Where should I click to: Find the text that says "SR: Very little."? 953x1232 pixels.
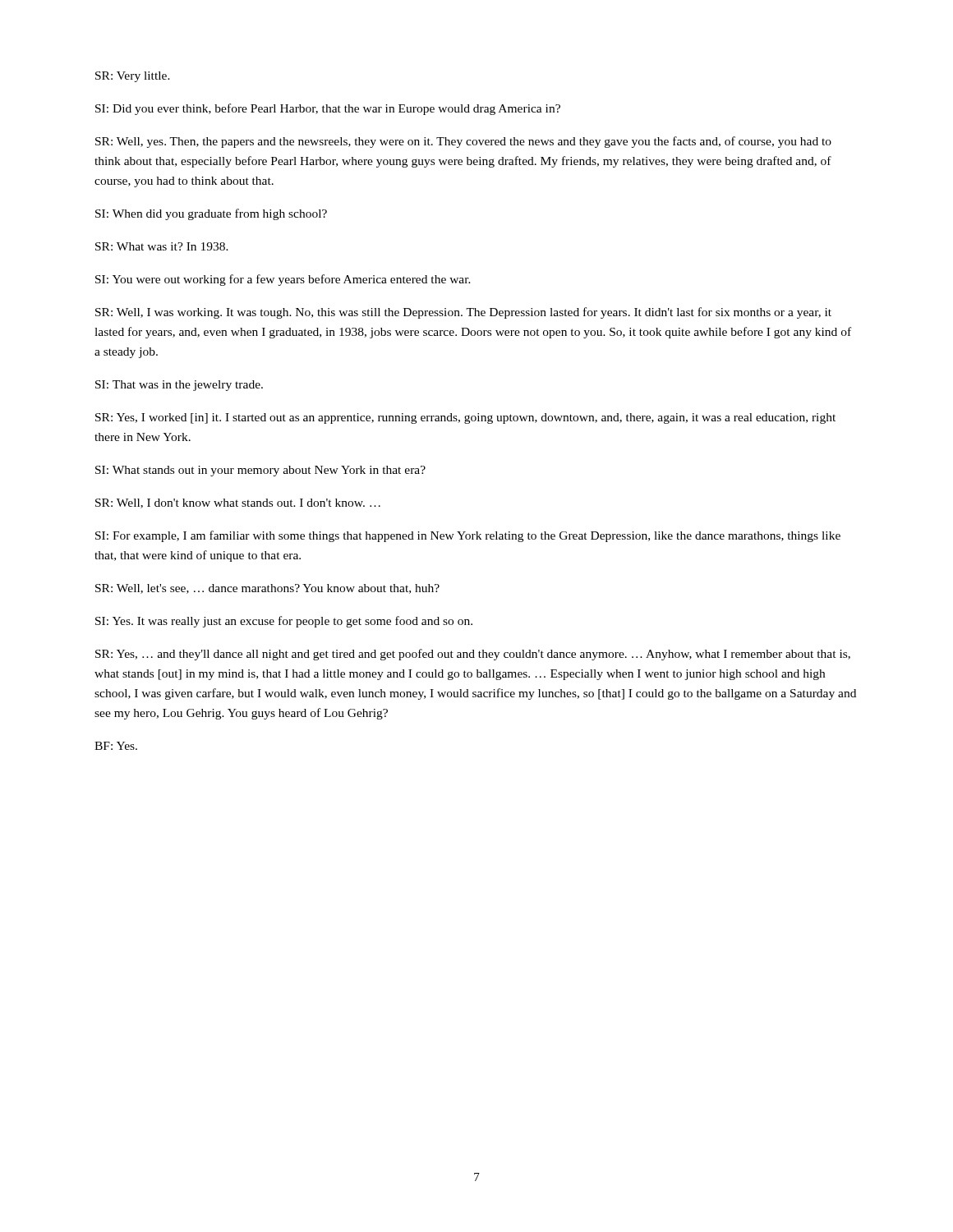point(132,75)
